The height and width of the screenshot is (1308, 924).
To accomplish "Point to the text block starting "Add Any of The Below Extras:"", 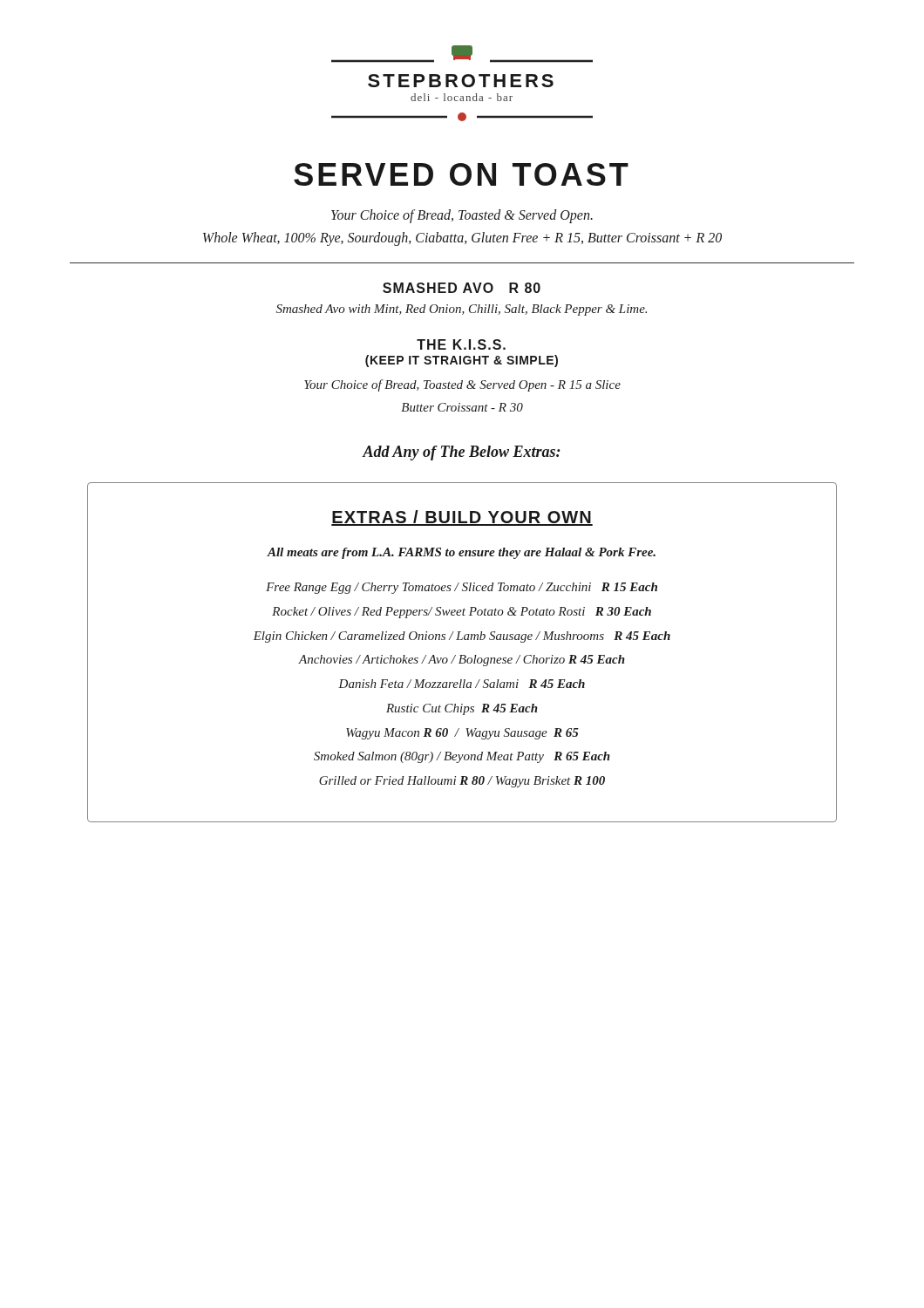I will pos(462,452).
